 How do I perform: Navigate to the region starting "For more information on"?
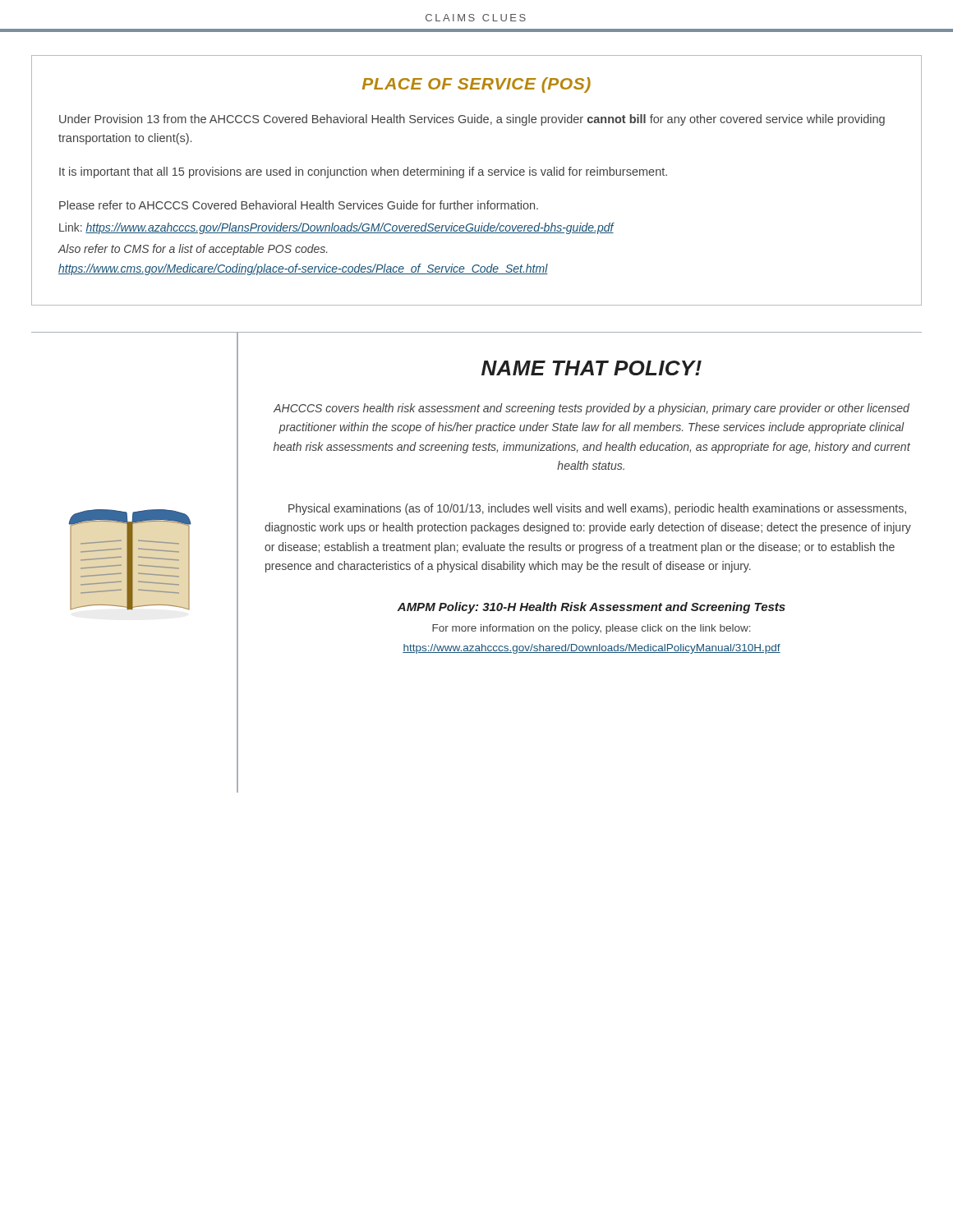coord(591,628)
